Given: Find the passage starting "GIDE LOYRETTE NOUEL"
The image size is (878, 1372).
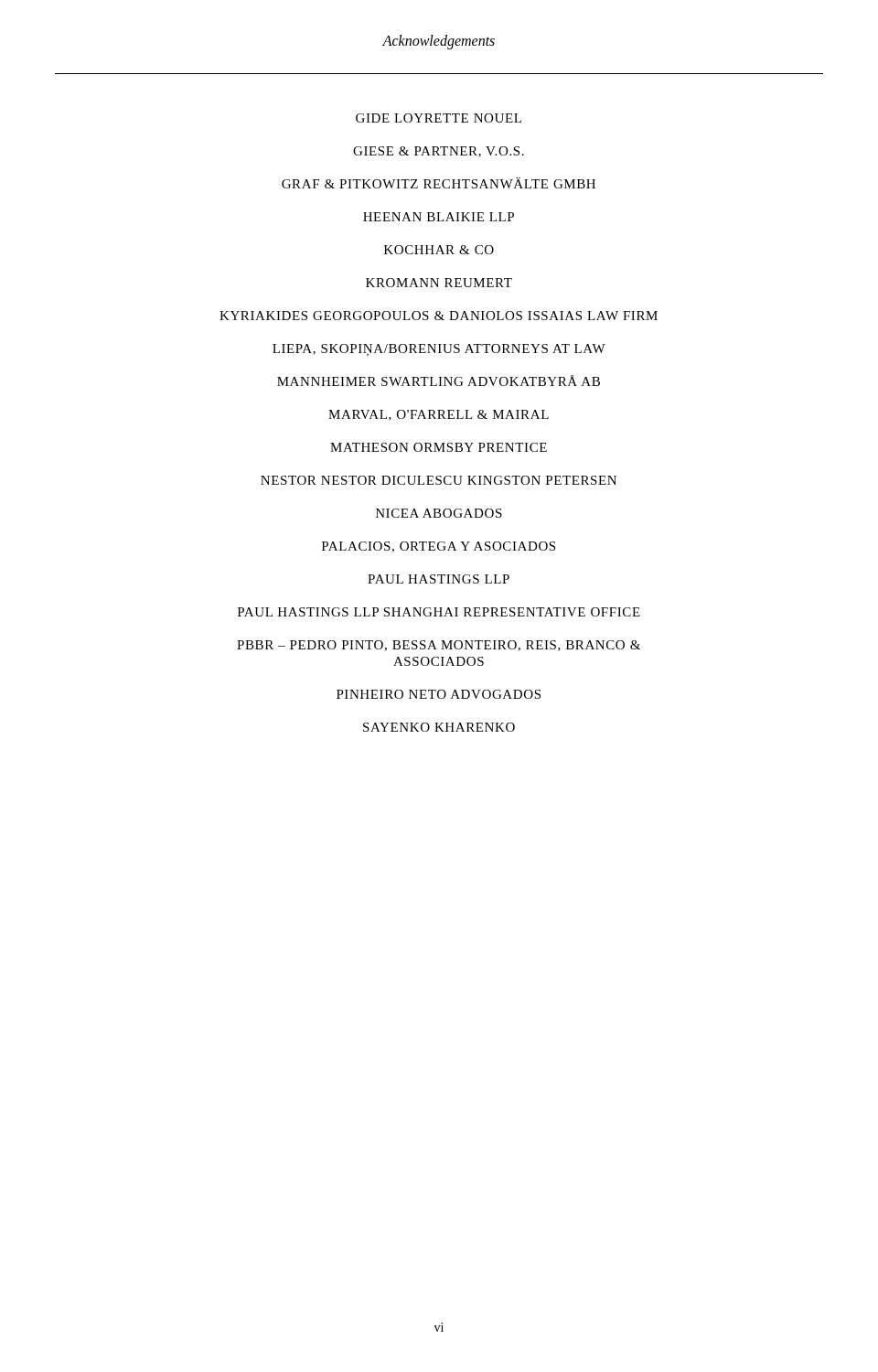Looking at the screenshot, I should coord(439,118).
